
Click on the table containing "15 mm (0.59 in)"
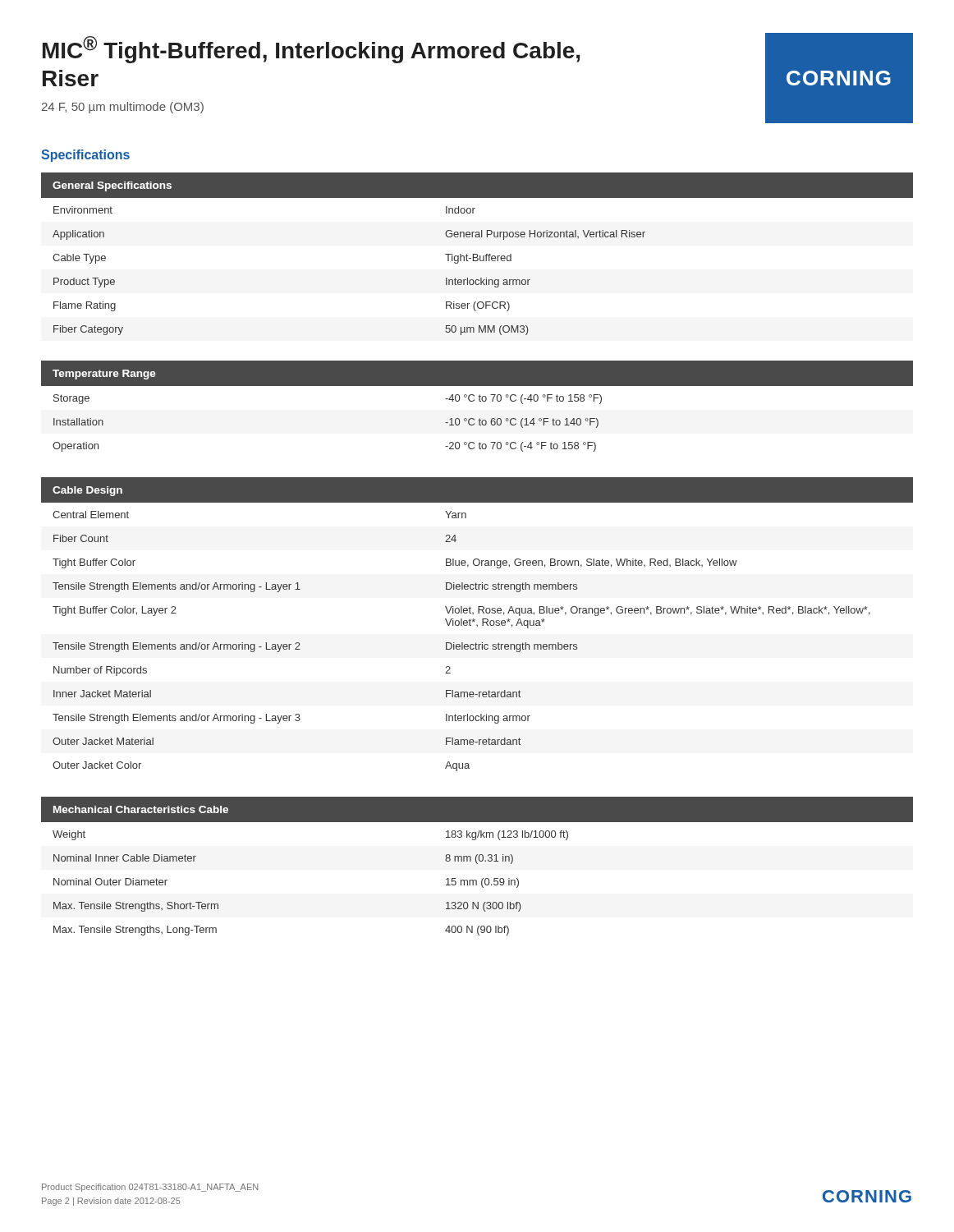477,869
